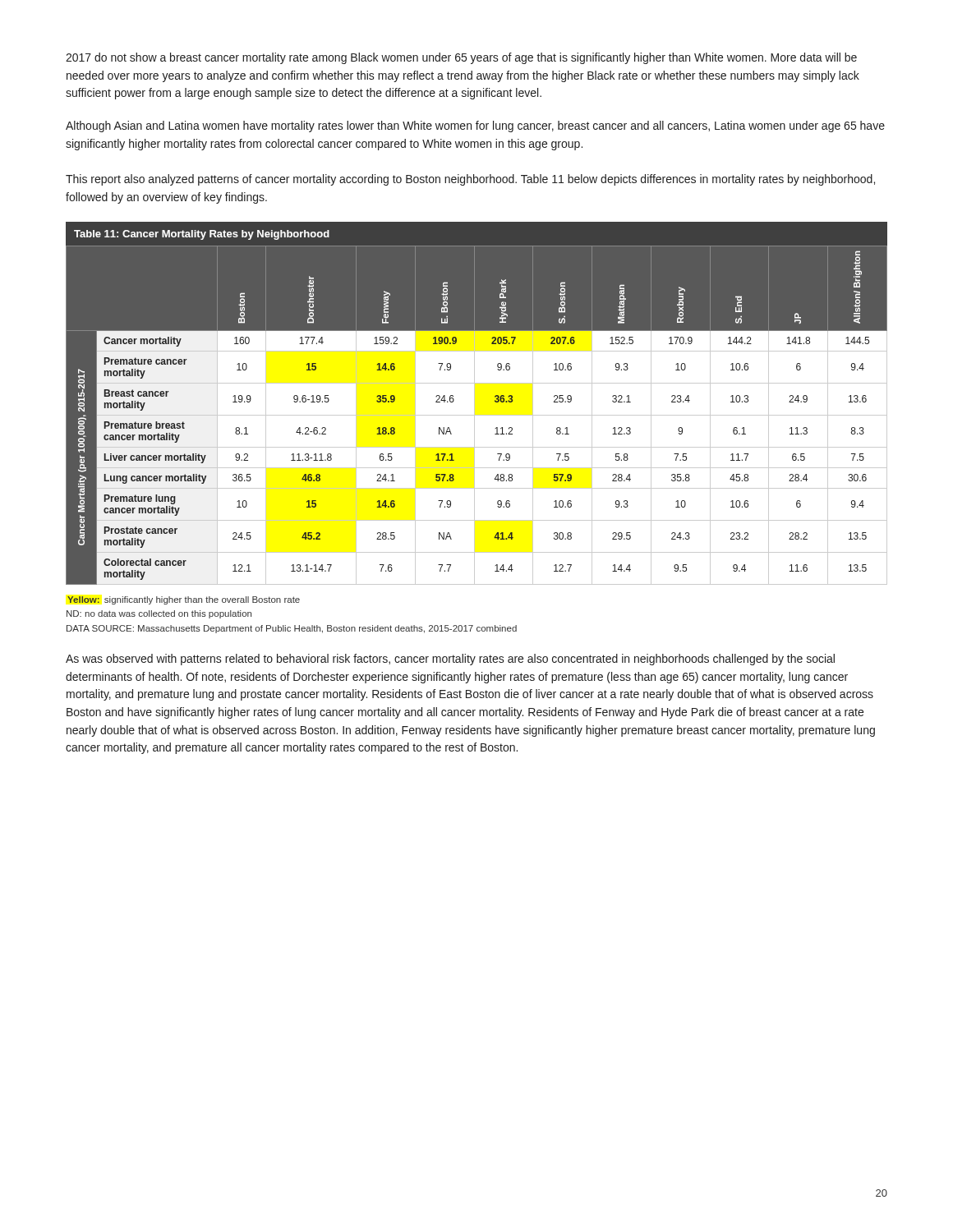Click the passage that begins "This report also analyzed patterns"
The width and height of the screenshot is (953, 1232).
coord(471,188)
